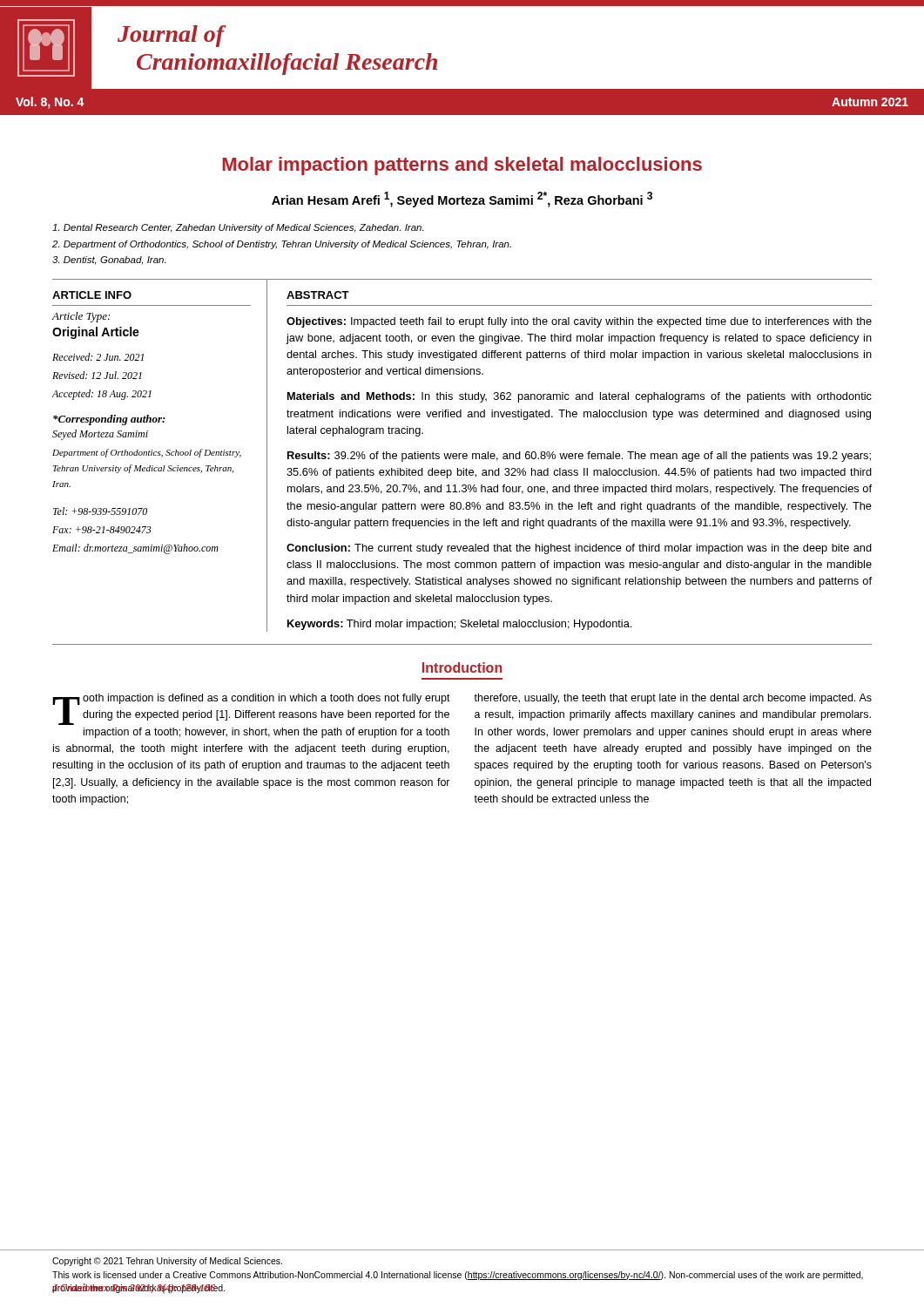The height and width of the screenshot is (1307, 924).
Task: Point to the text block starting "Dental Research Center, Zahedan University of Medical"
Action: [462, 244]
